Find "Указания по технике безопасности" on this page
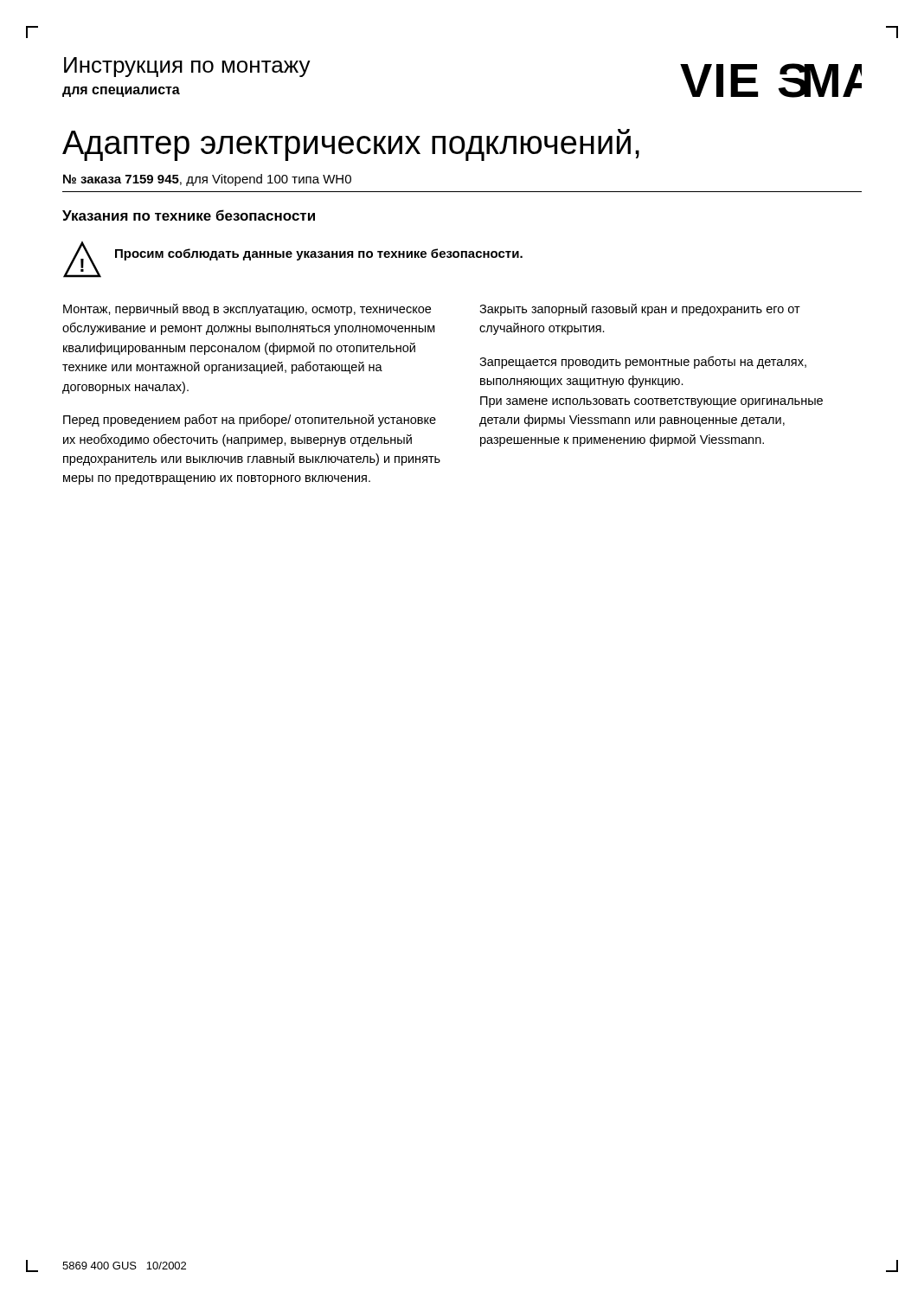Viewport: 924px width, 1298px height. pyautogui.click(x=189, y=215)
